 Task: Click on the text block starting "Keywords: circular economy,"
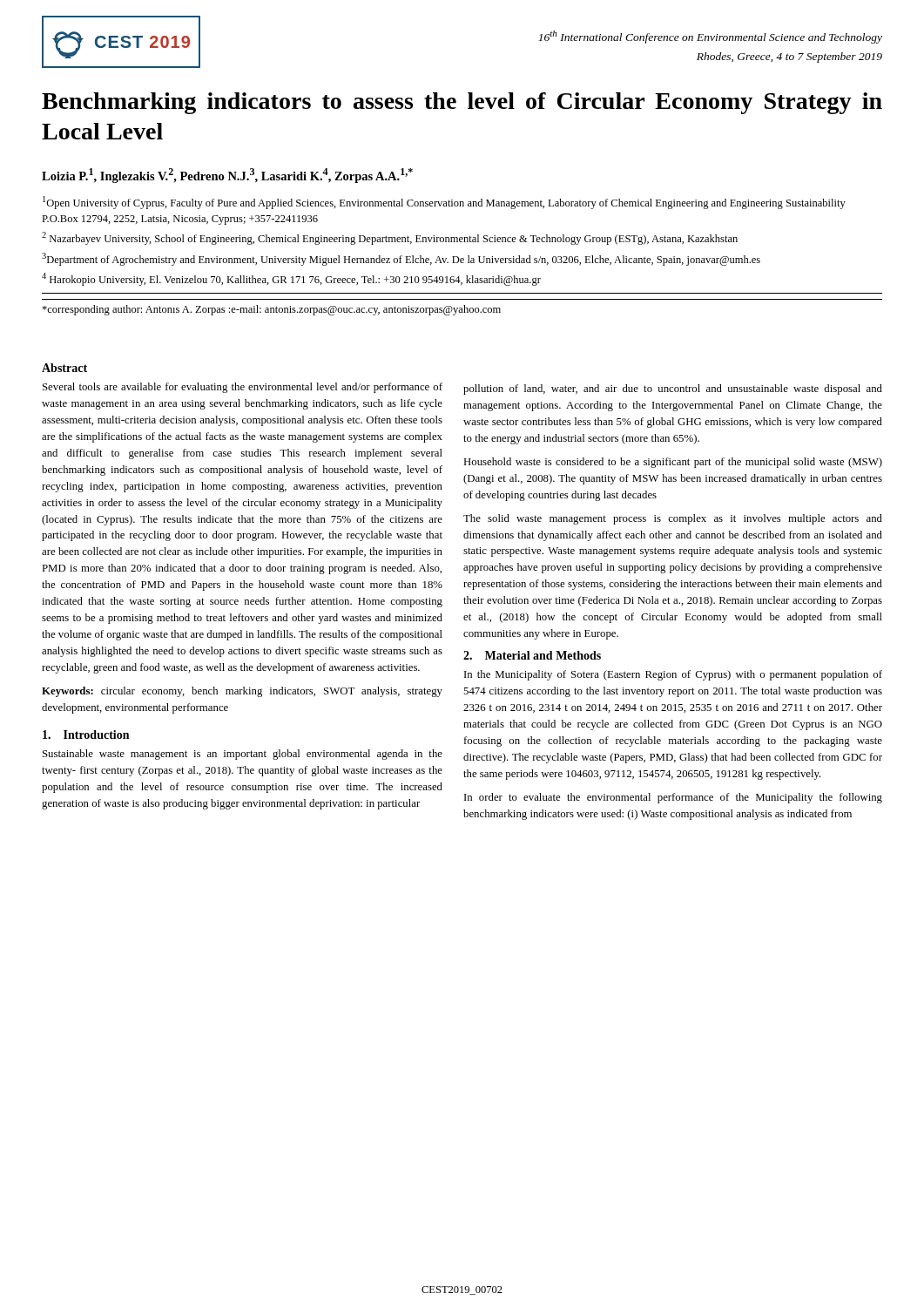(x=242, y=699)
